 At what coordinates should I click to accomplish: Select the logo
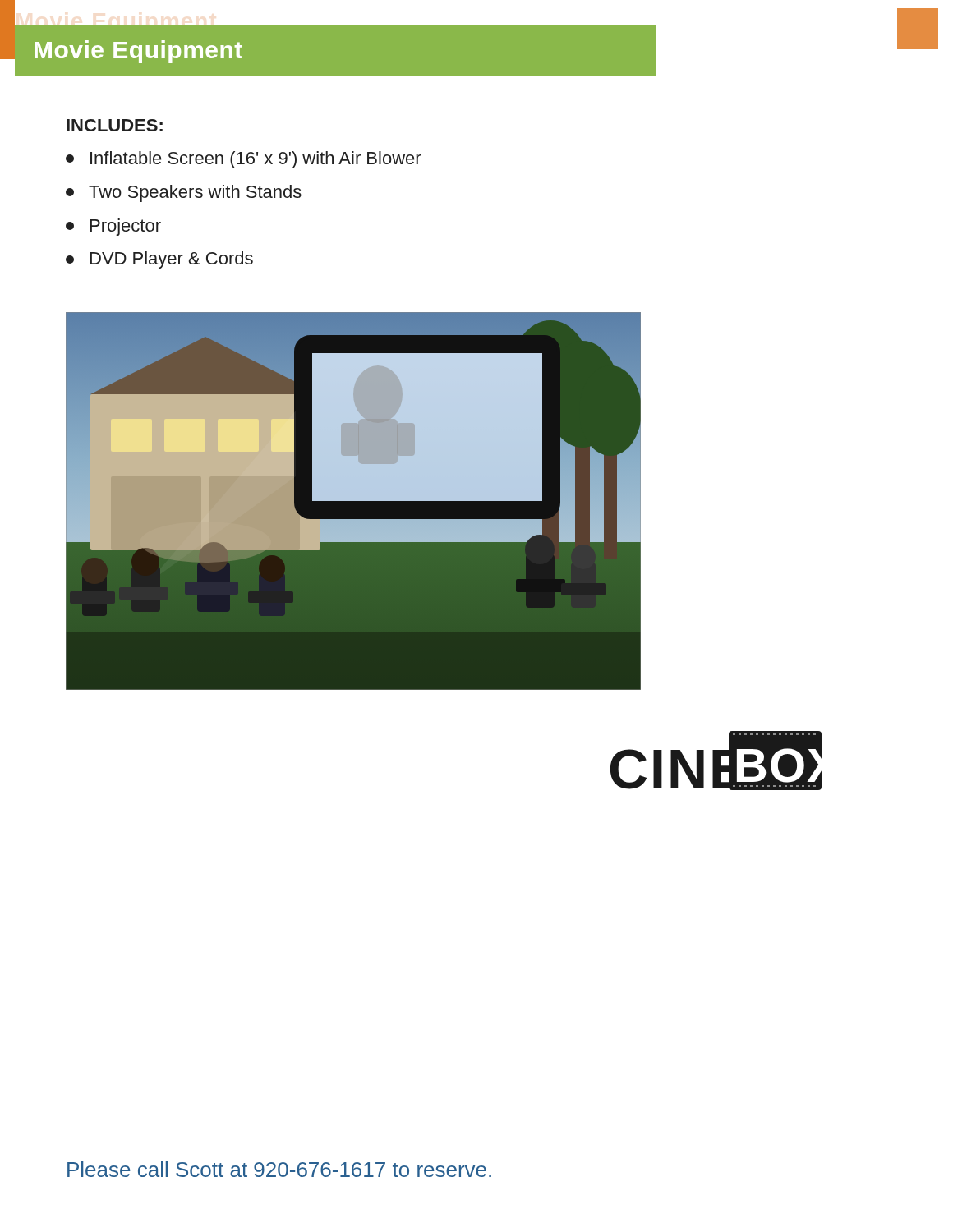click(715, 764)
